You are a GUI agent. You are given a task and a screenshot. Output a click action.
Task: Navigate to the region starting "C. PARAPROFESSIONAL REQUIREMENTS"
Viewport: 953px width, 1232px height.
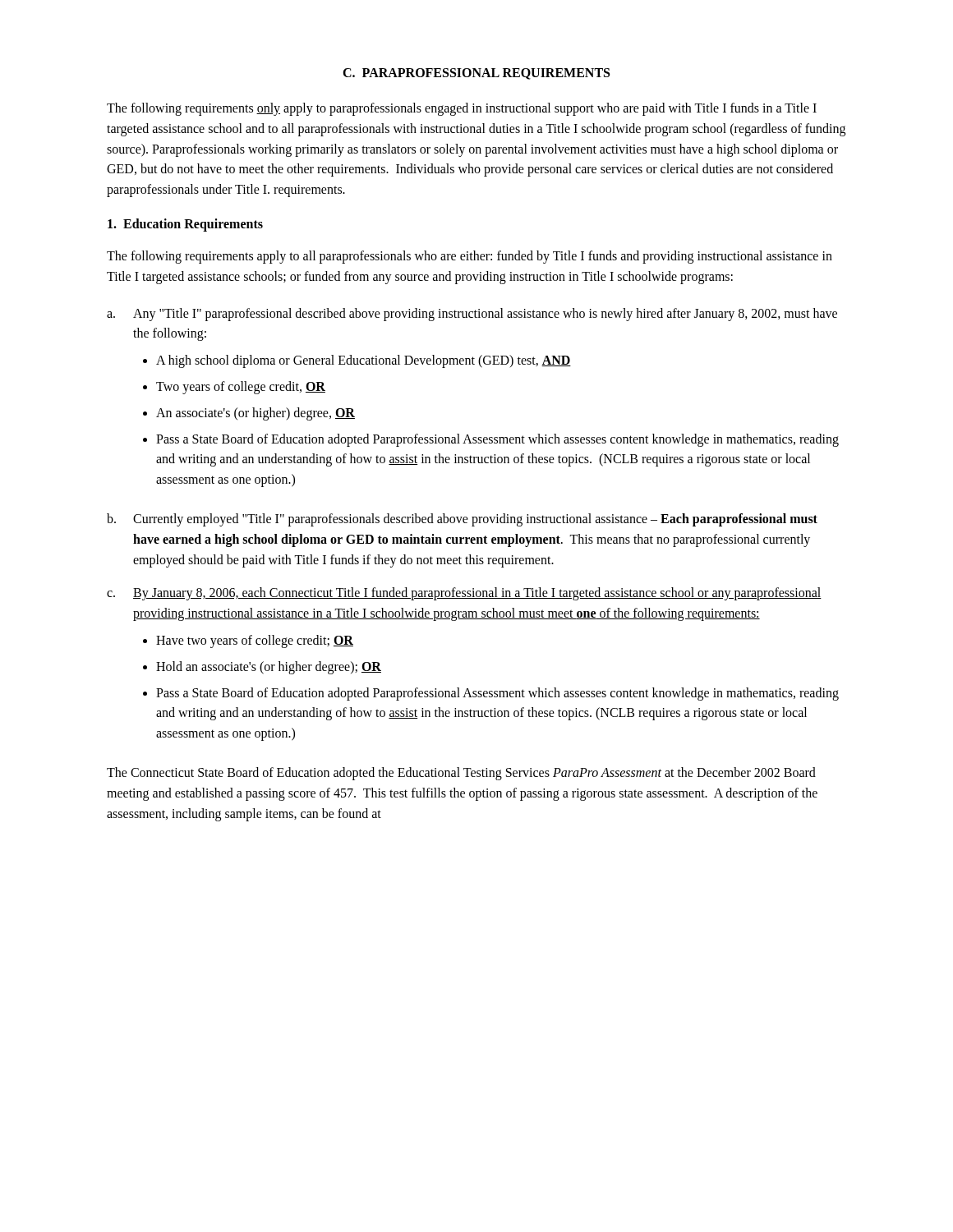(x=476, y=73)
